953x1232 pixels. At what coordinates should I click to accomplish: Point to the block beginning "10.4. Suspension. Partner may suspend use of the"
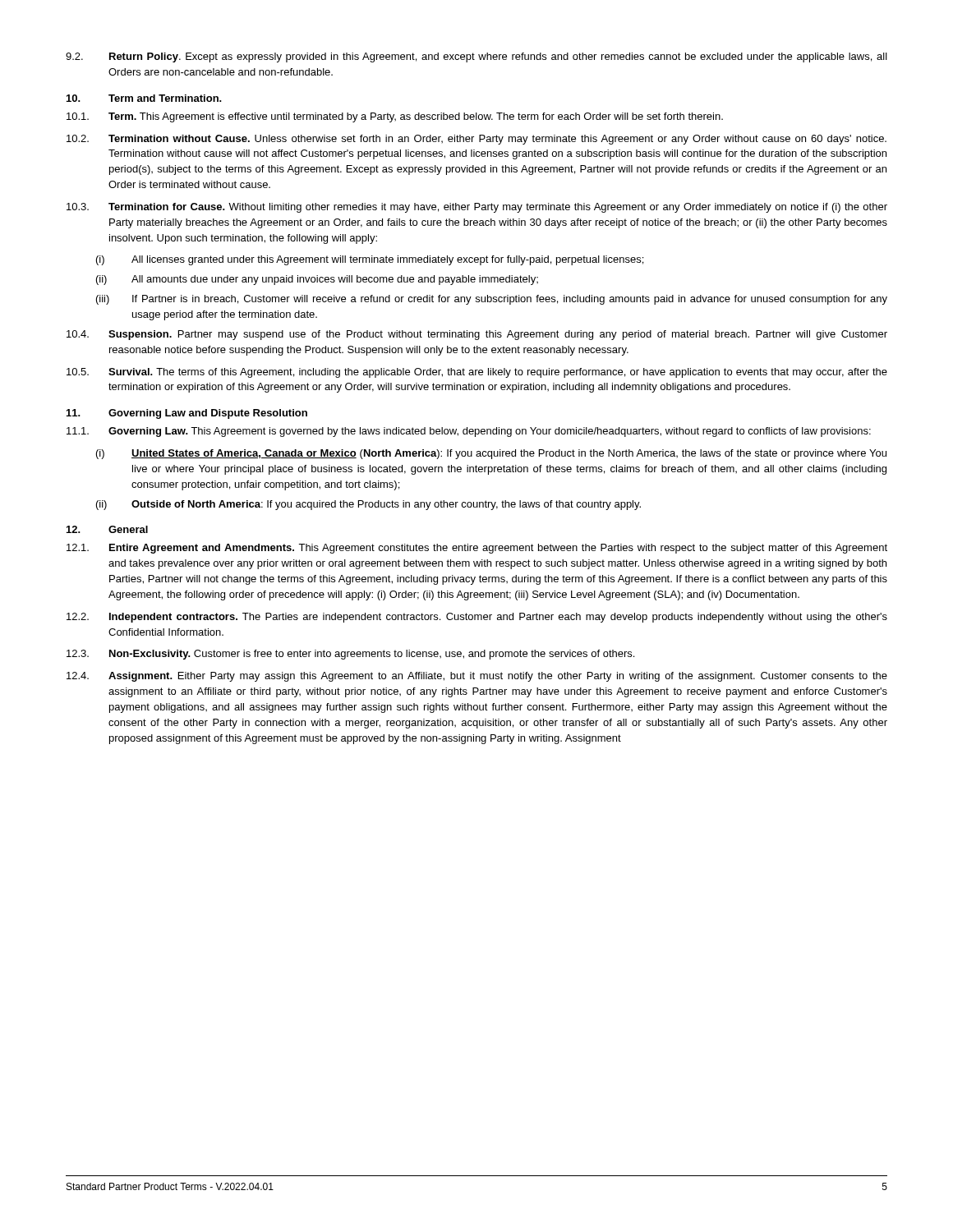tap(476, 342)
